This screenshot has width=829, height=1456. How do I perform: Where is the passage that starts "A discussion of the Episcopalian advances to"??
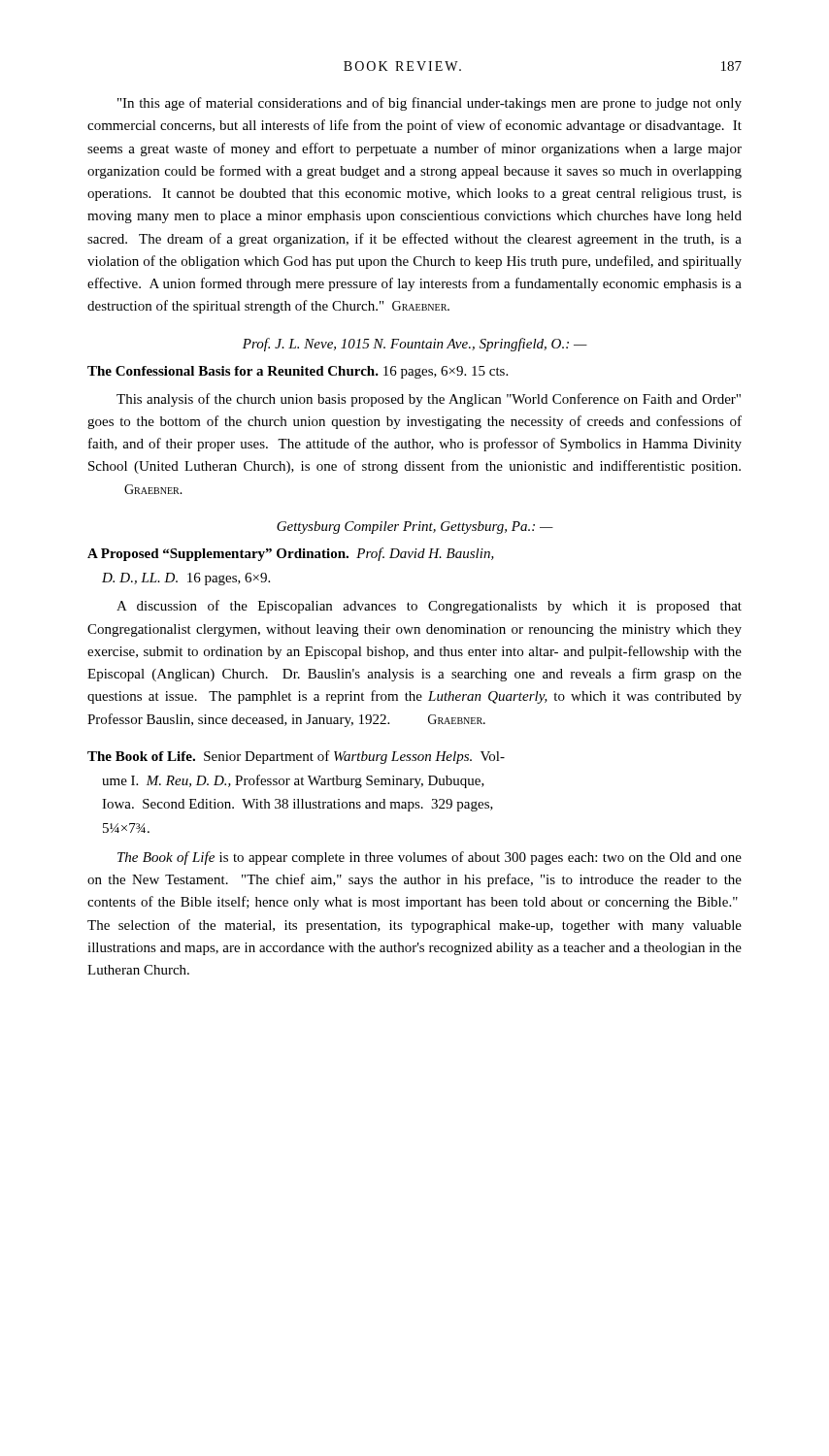coord(414,663)
